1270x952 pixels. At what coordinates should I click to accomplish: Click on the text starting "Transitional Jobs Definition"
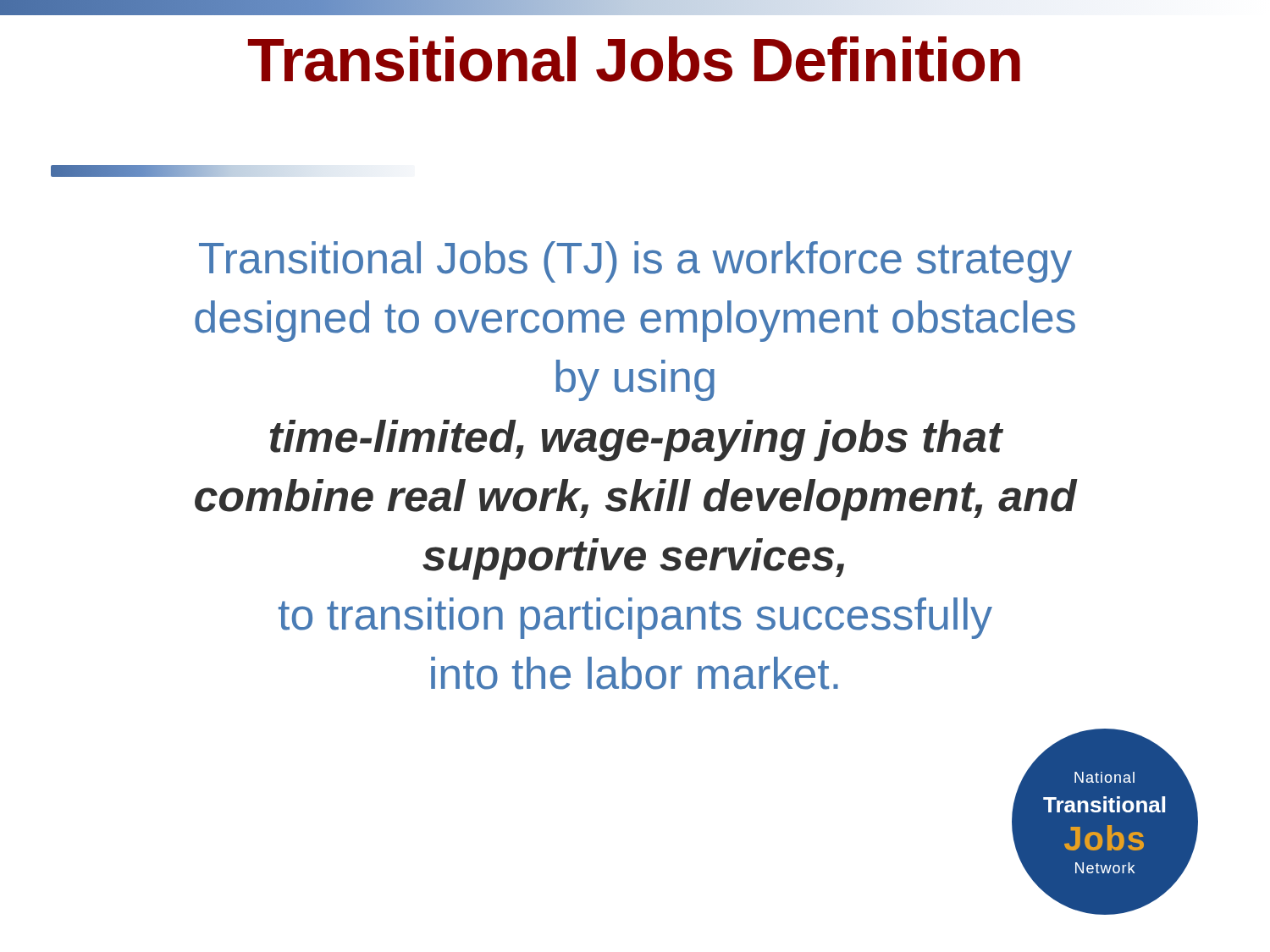(x=635, y=60)
